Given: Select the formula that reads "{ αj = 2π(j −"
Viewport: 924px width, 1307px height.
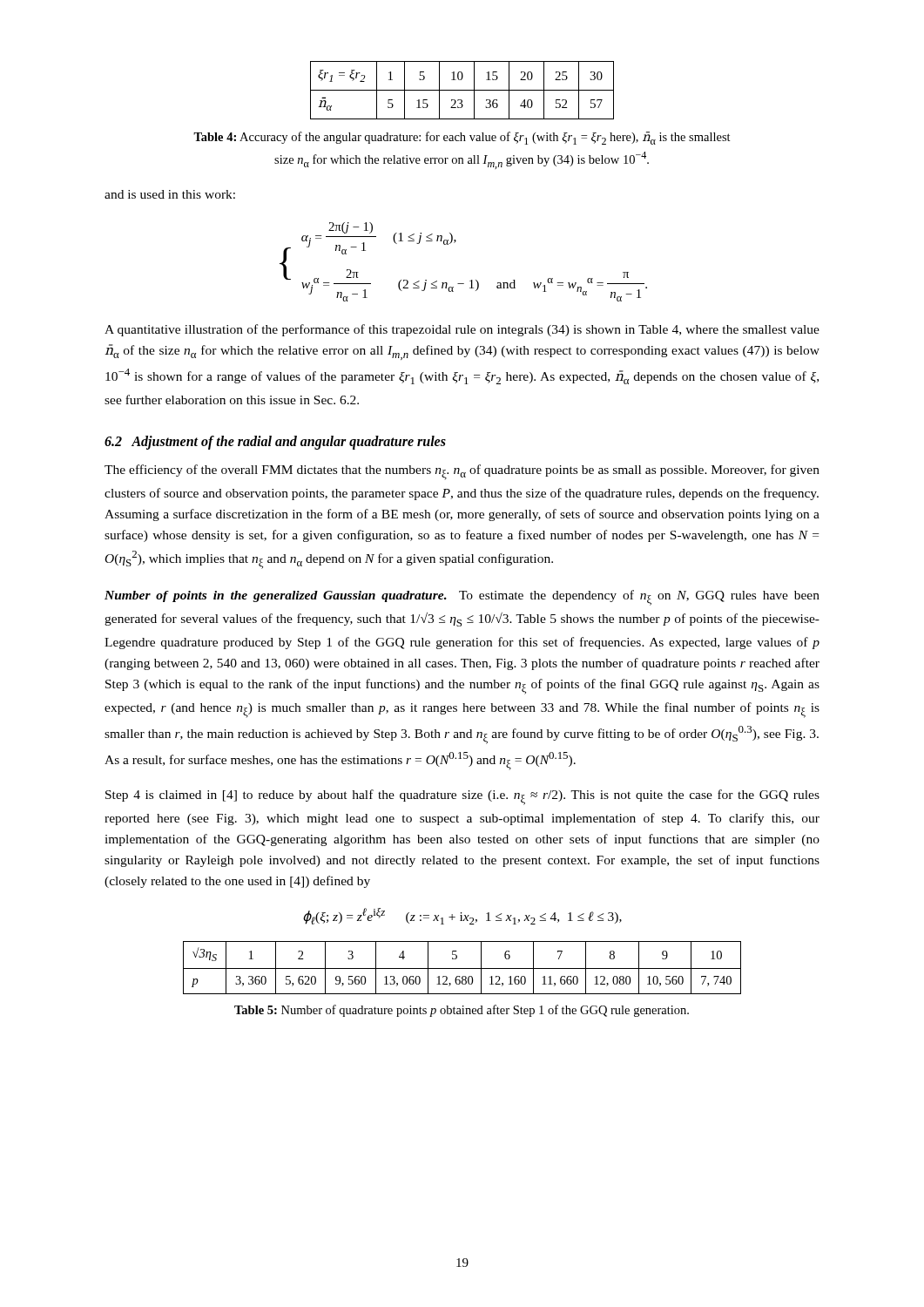Looking at the screenshot, I should coord(462,262).
